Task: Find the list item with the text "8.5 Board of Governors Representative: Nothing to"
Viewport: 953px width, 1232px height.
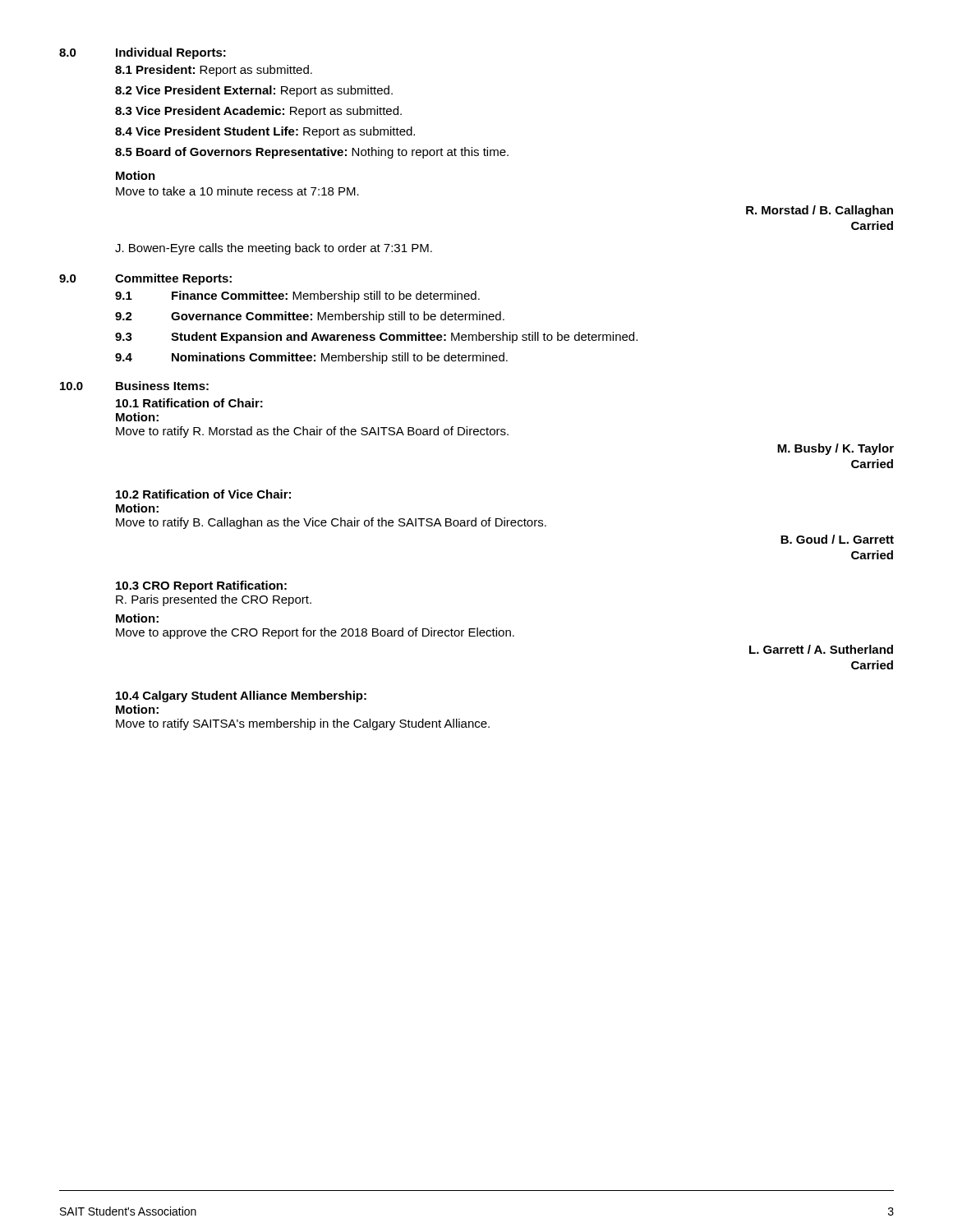Action: [x=312, y=152]
